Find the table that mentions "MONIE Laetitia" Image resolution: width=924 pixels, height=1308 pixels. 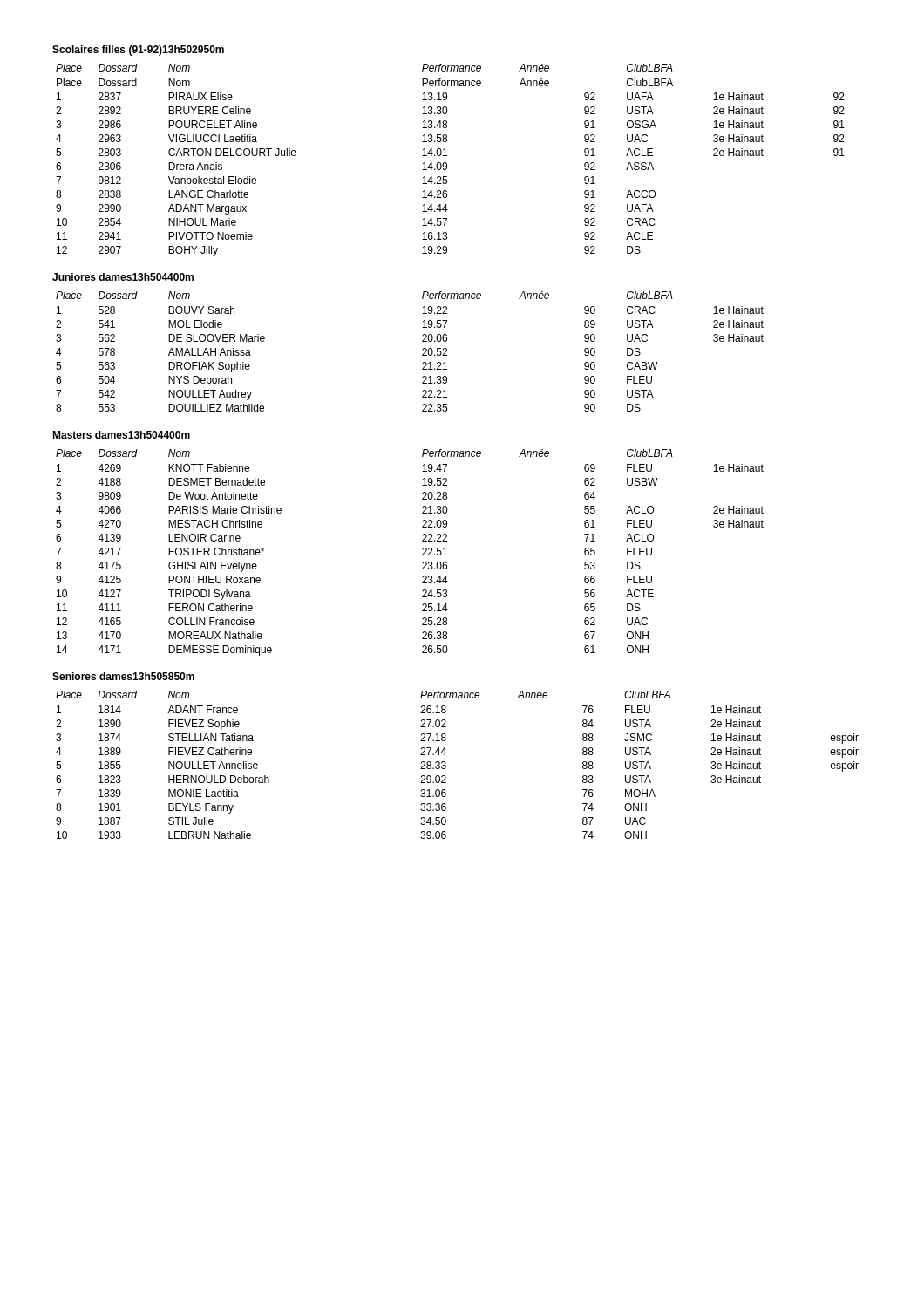(x=462, y=765)
